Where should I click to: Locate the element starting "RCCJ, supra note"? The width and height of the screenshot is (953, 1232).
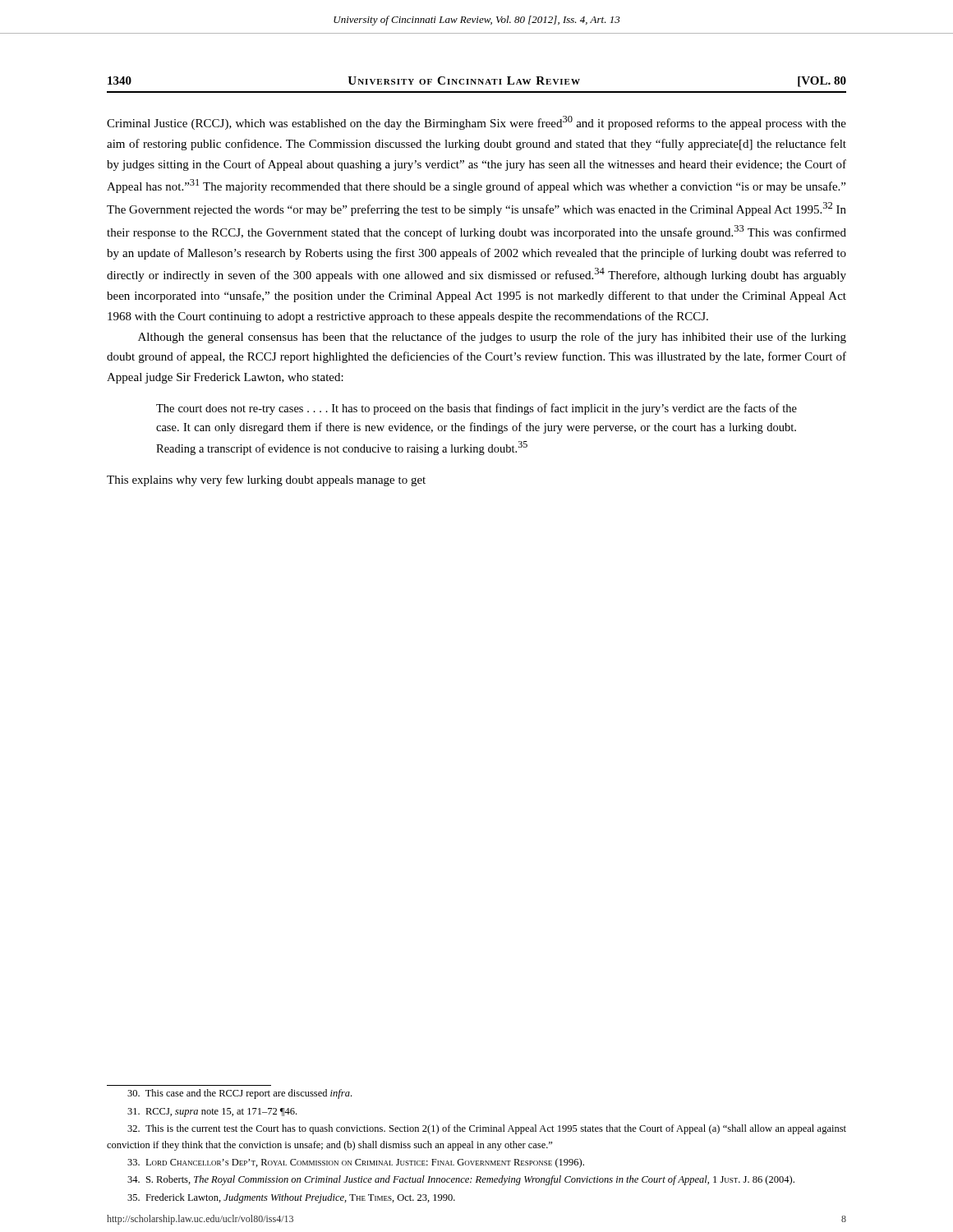pyautogui.click(x=212, y=1111)
